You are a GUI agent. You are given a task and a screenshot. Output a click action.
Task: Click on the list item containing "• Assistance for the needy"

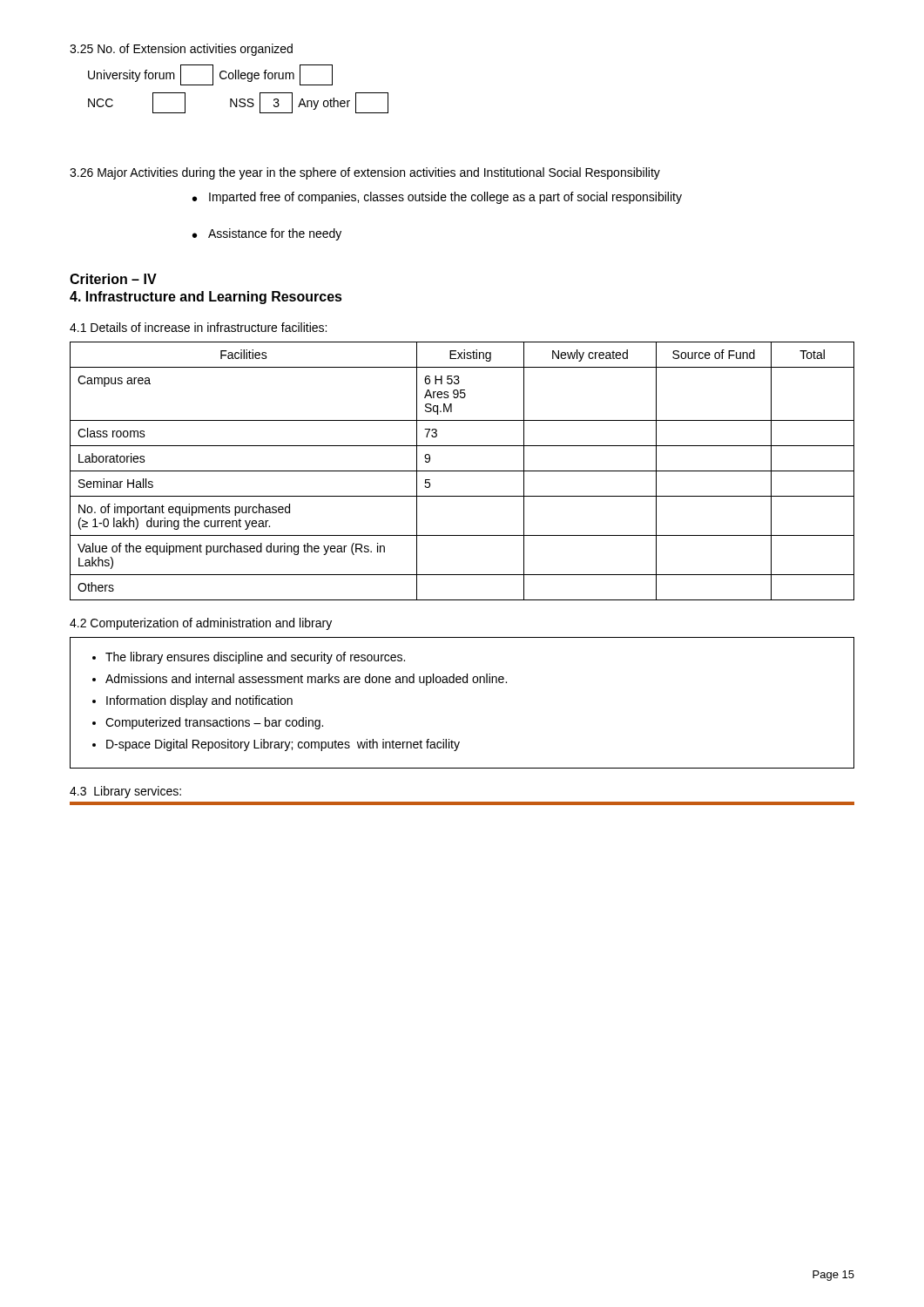click(267, 235)
